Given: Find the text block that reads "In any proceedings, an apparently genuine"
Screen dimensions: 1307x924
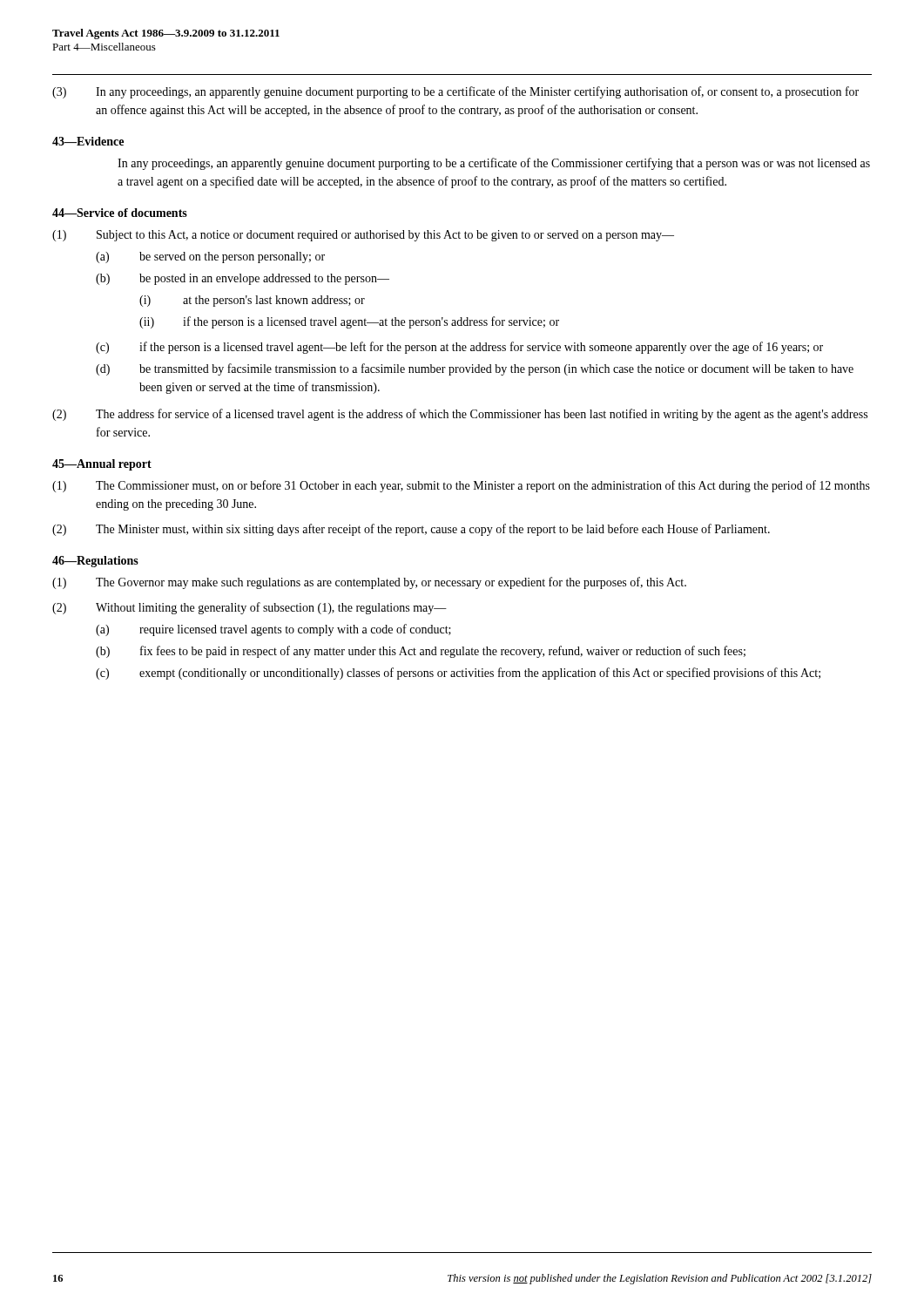Looking at the screenshot, I should 494,173.
